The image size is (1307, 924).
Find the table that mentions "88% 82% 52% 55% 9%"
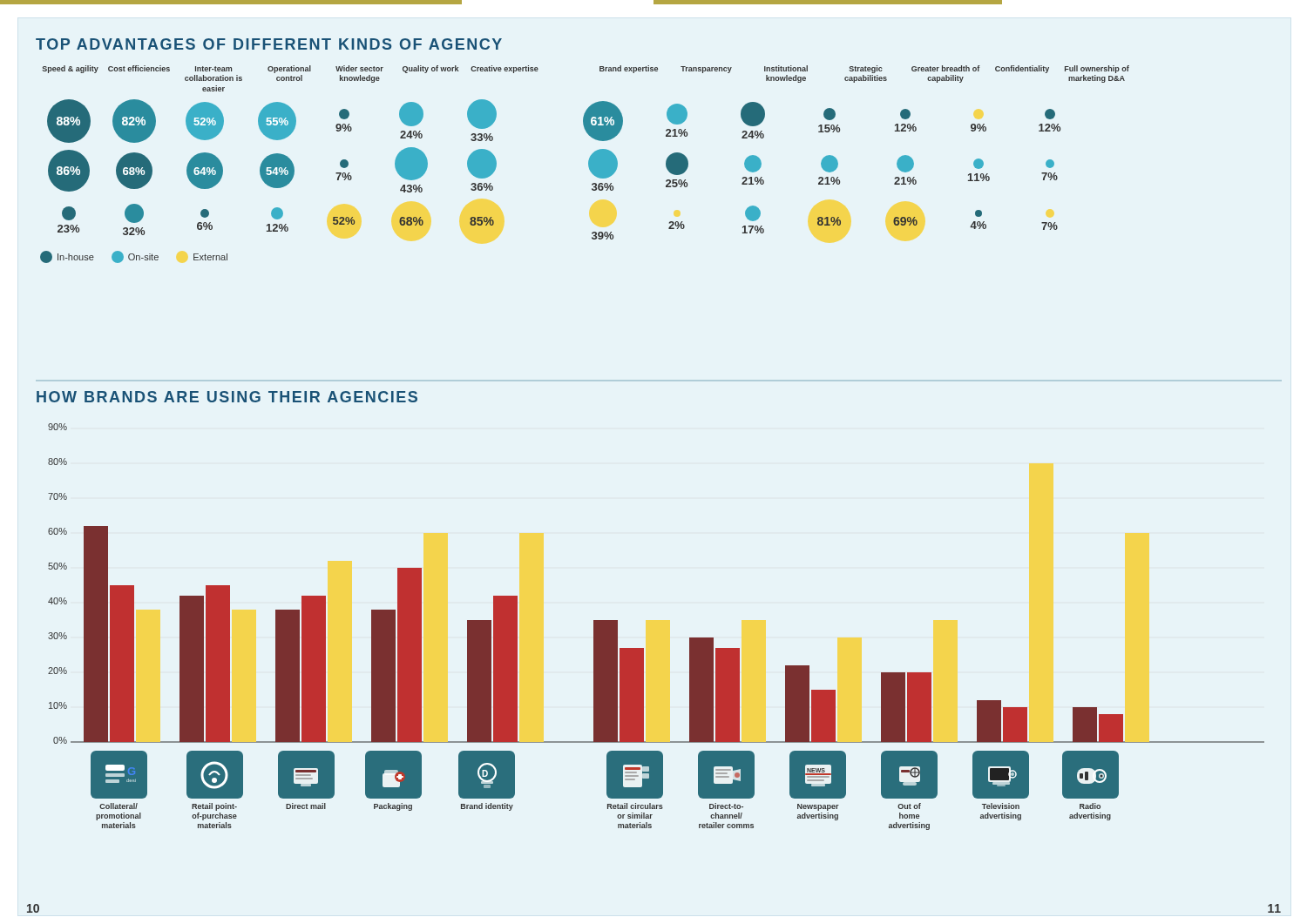659,171
